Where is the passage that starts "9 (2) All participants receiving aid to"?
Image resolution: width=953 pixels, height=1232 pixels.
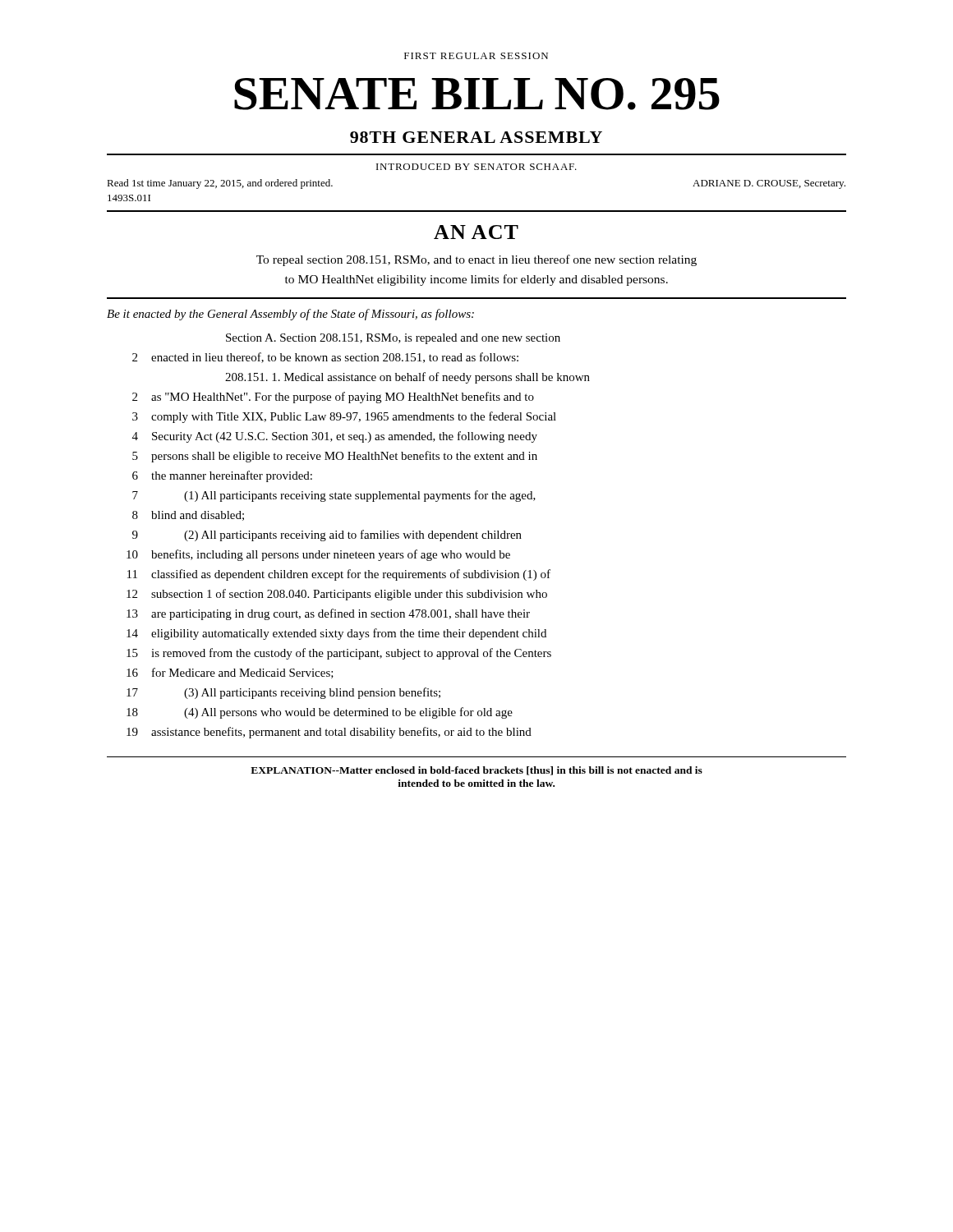(x=476, y=604)
